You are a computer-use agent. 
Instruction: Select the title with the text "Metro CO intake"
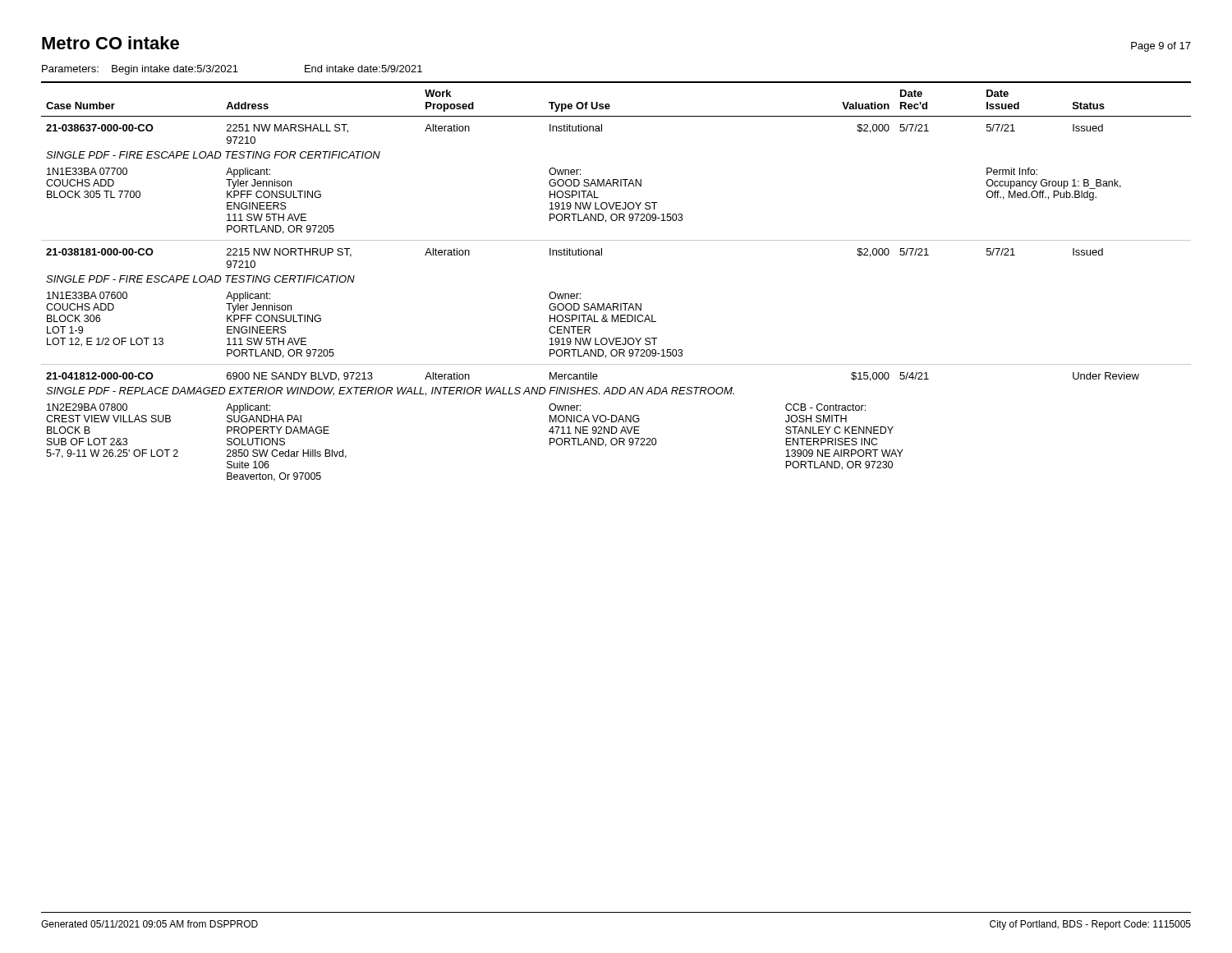(110, 43)
